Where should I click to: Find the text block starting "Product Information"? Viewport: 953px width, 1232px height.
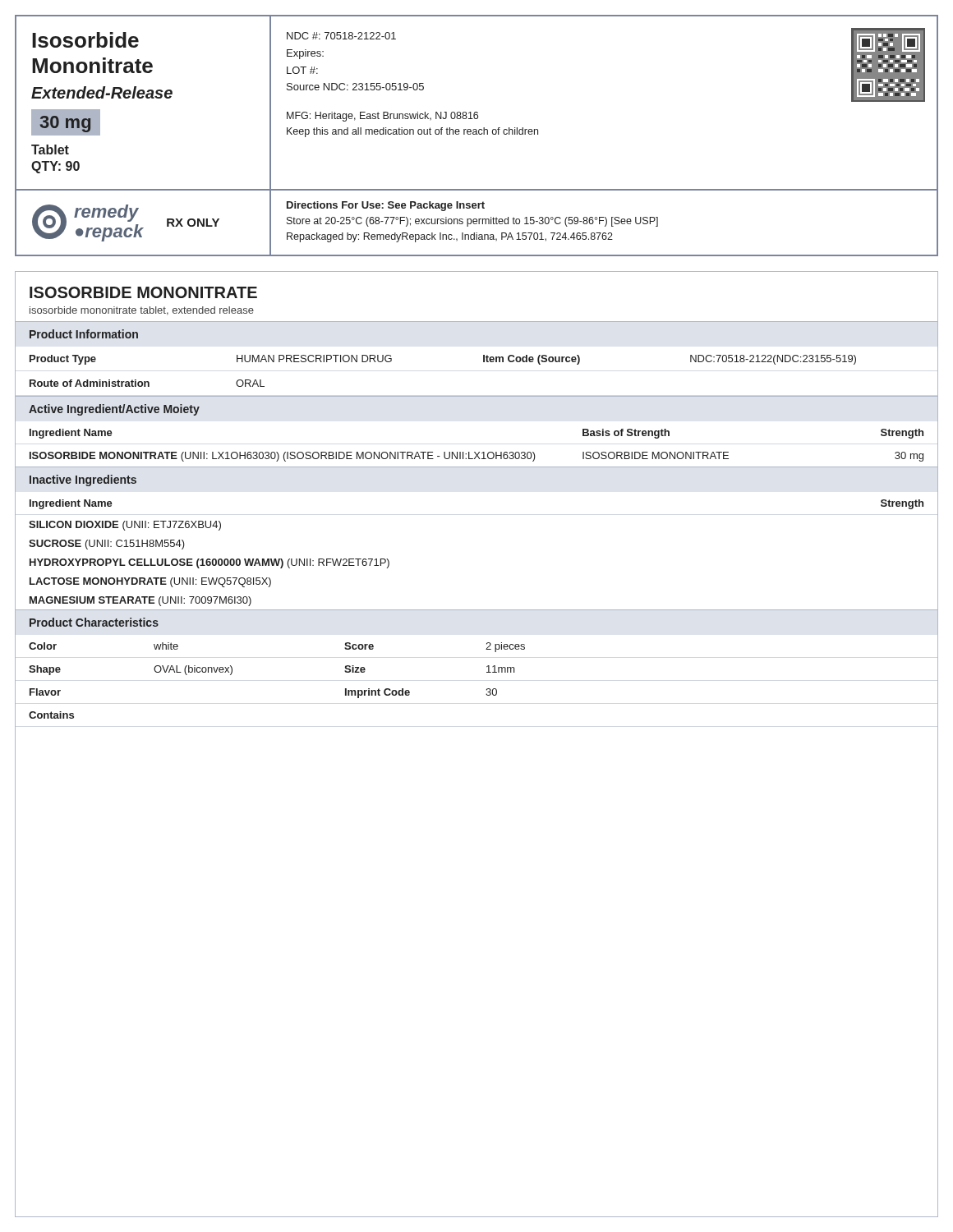[84, 334]
